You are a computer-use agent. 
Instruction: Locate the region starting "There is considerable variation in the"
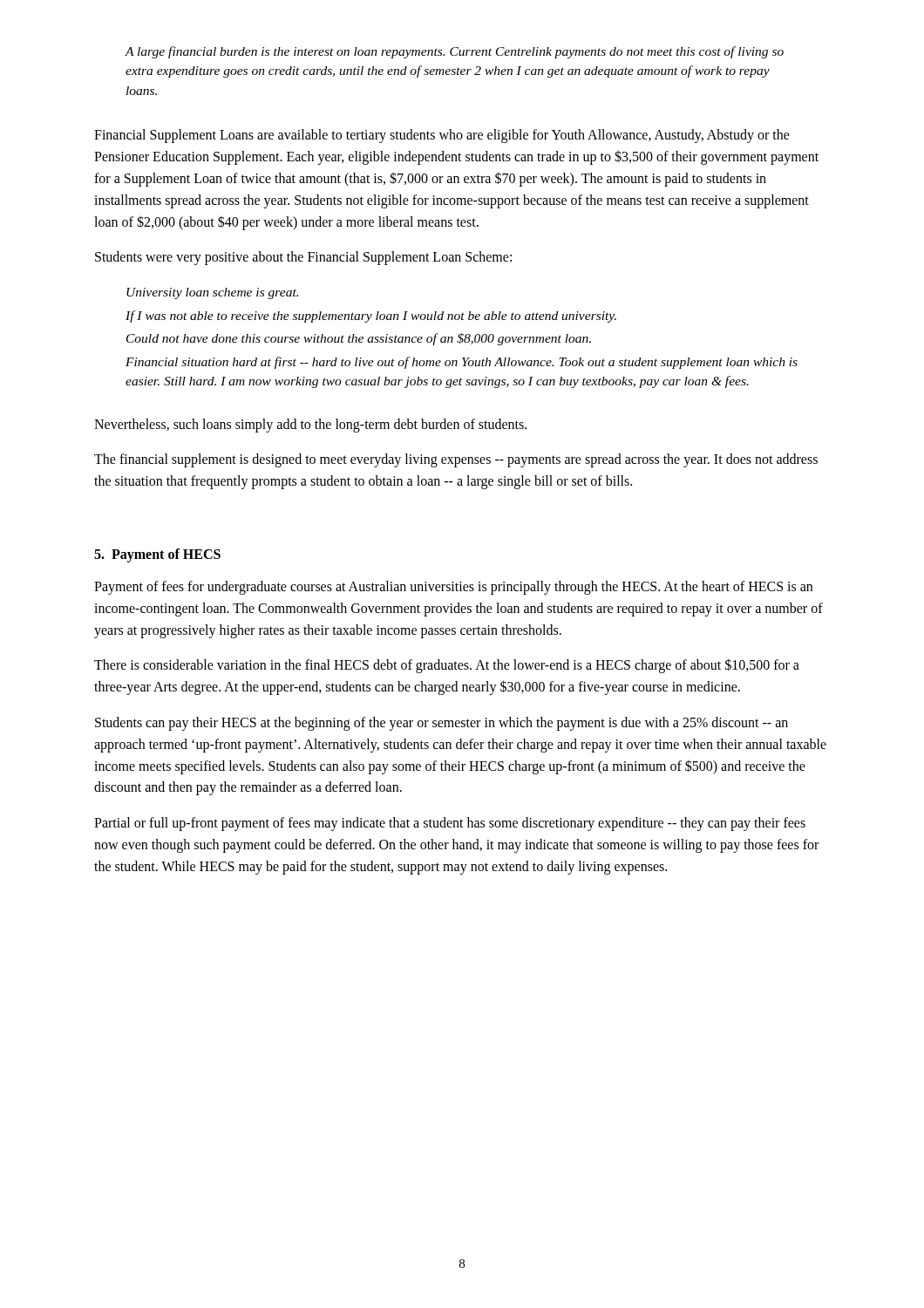click(x=447, y=676)
